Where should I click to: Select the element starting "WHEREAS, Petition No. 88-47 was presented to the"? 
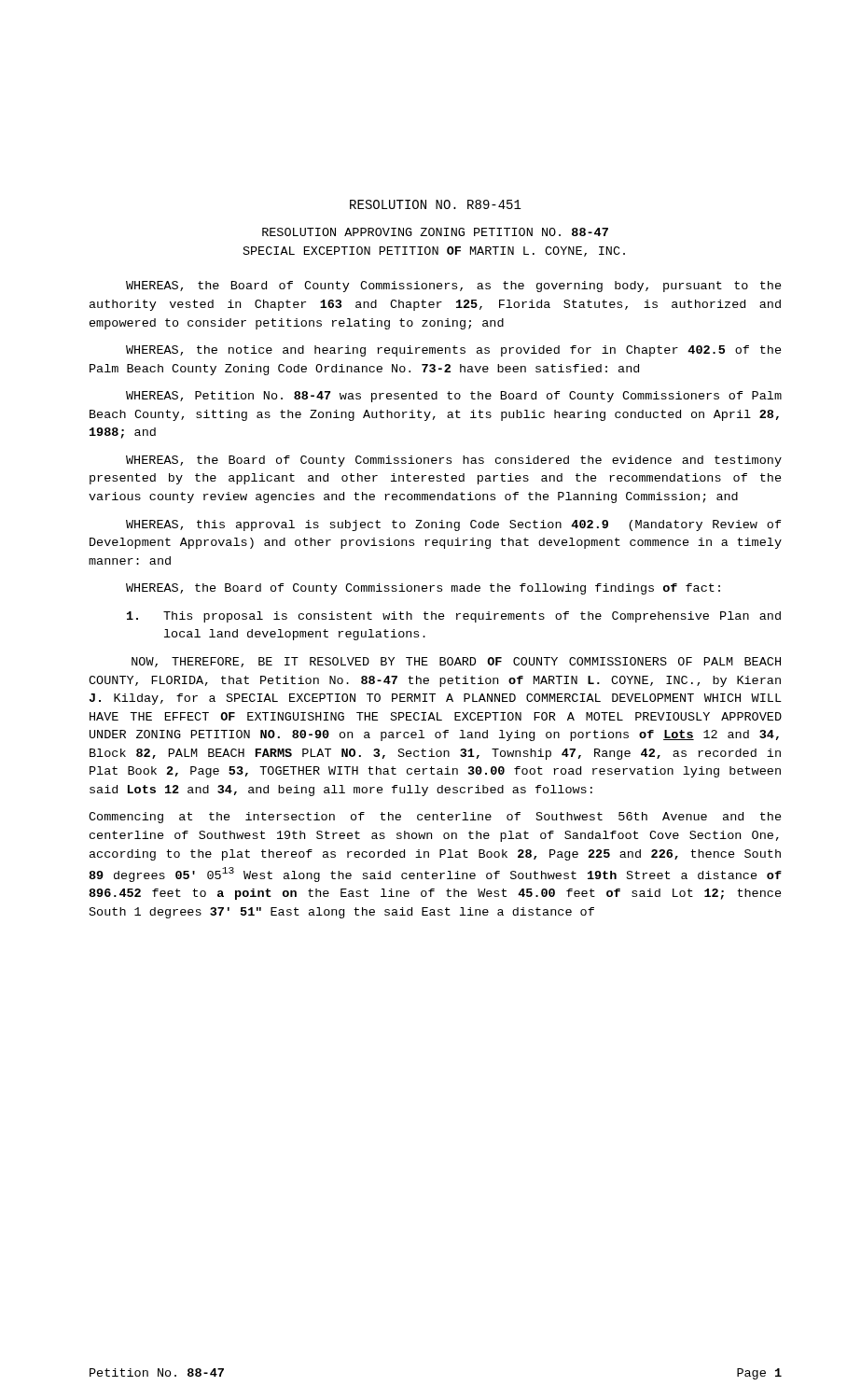435,415
